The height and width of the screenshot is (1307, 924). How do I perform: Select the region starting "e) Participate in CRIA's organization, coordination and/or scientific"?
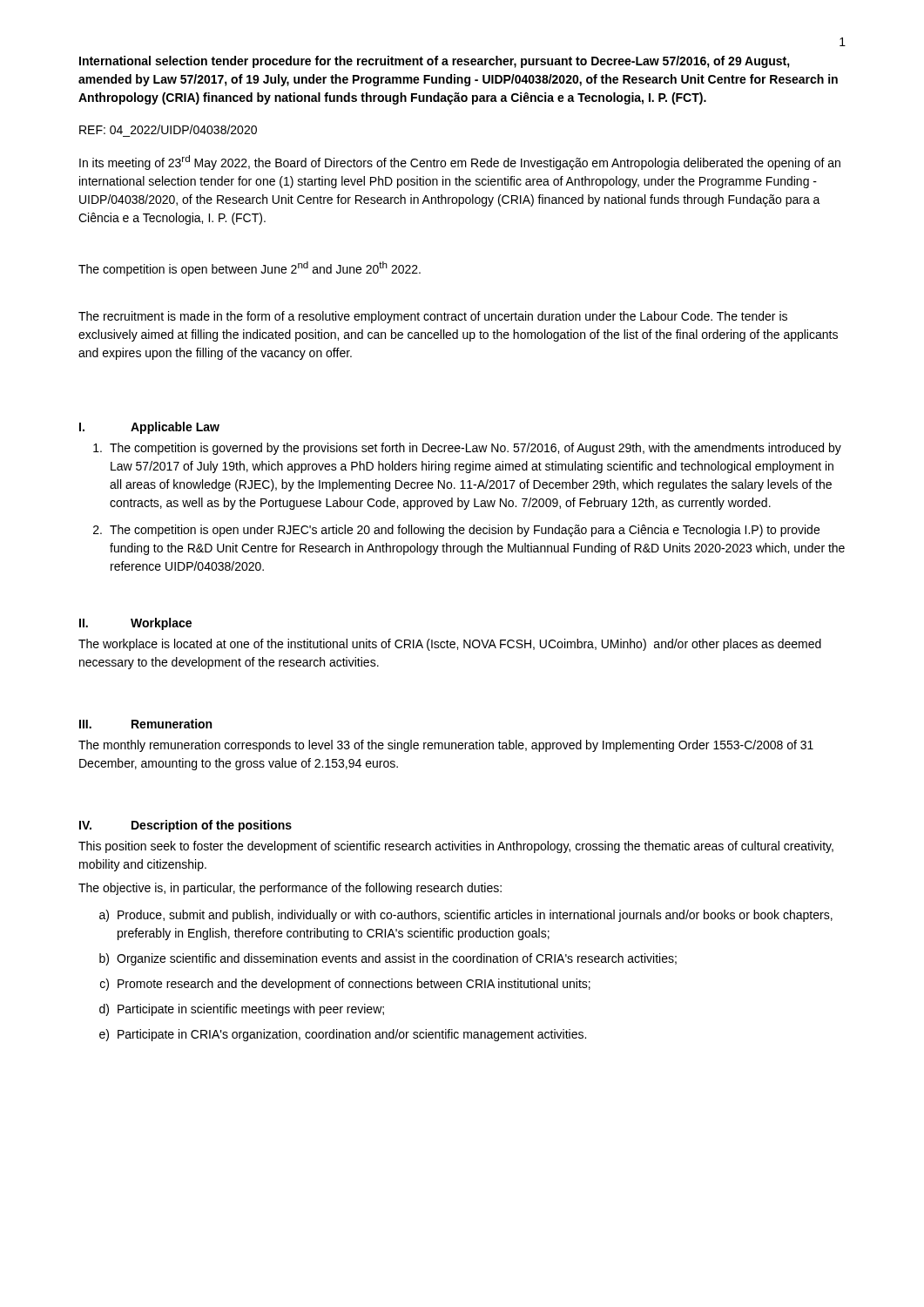(x=333, y=1035)
